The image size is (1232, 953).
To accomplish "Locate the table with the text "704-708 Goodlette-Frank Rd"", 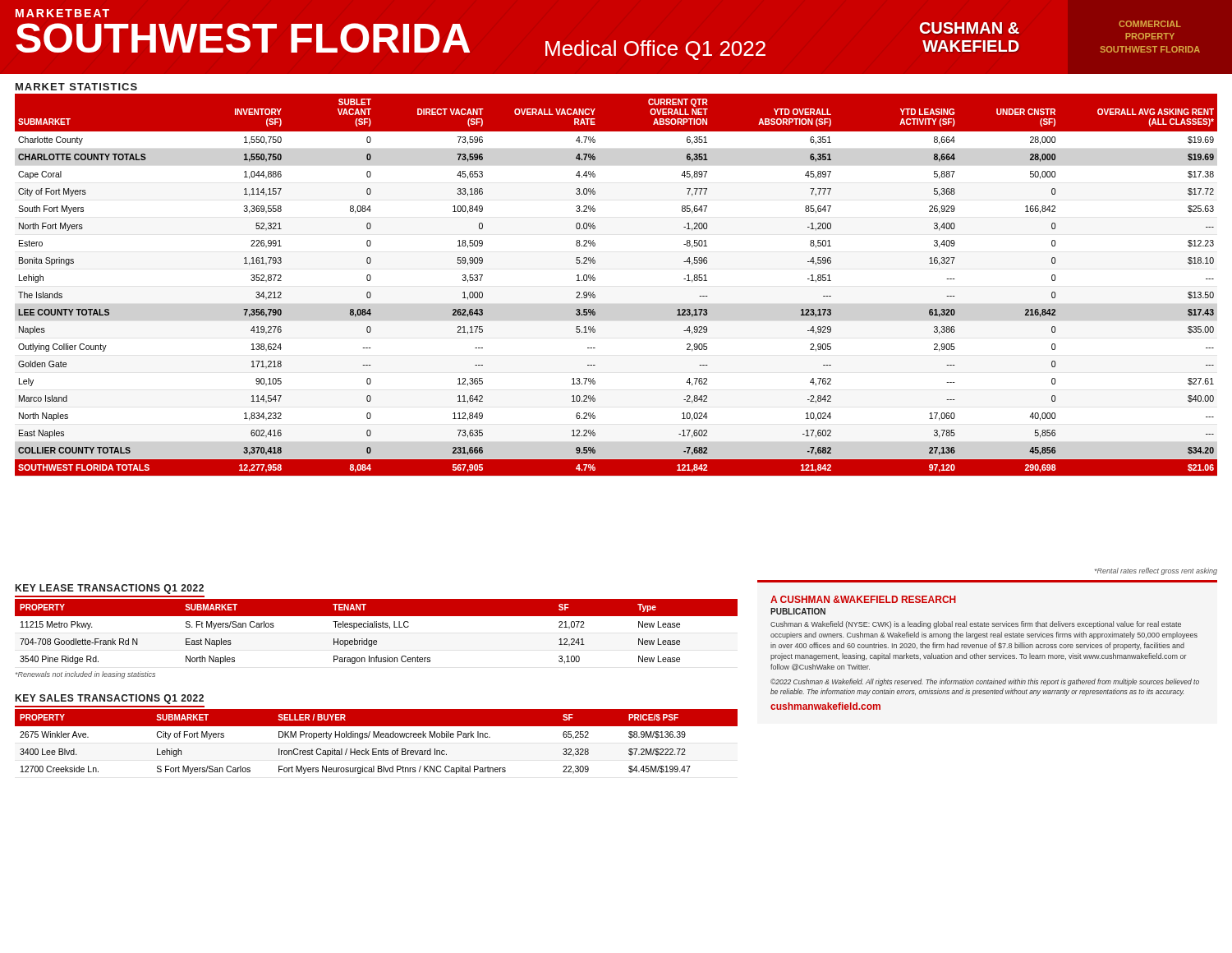I will (376, 633).
